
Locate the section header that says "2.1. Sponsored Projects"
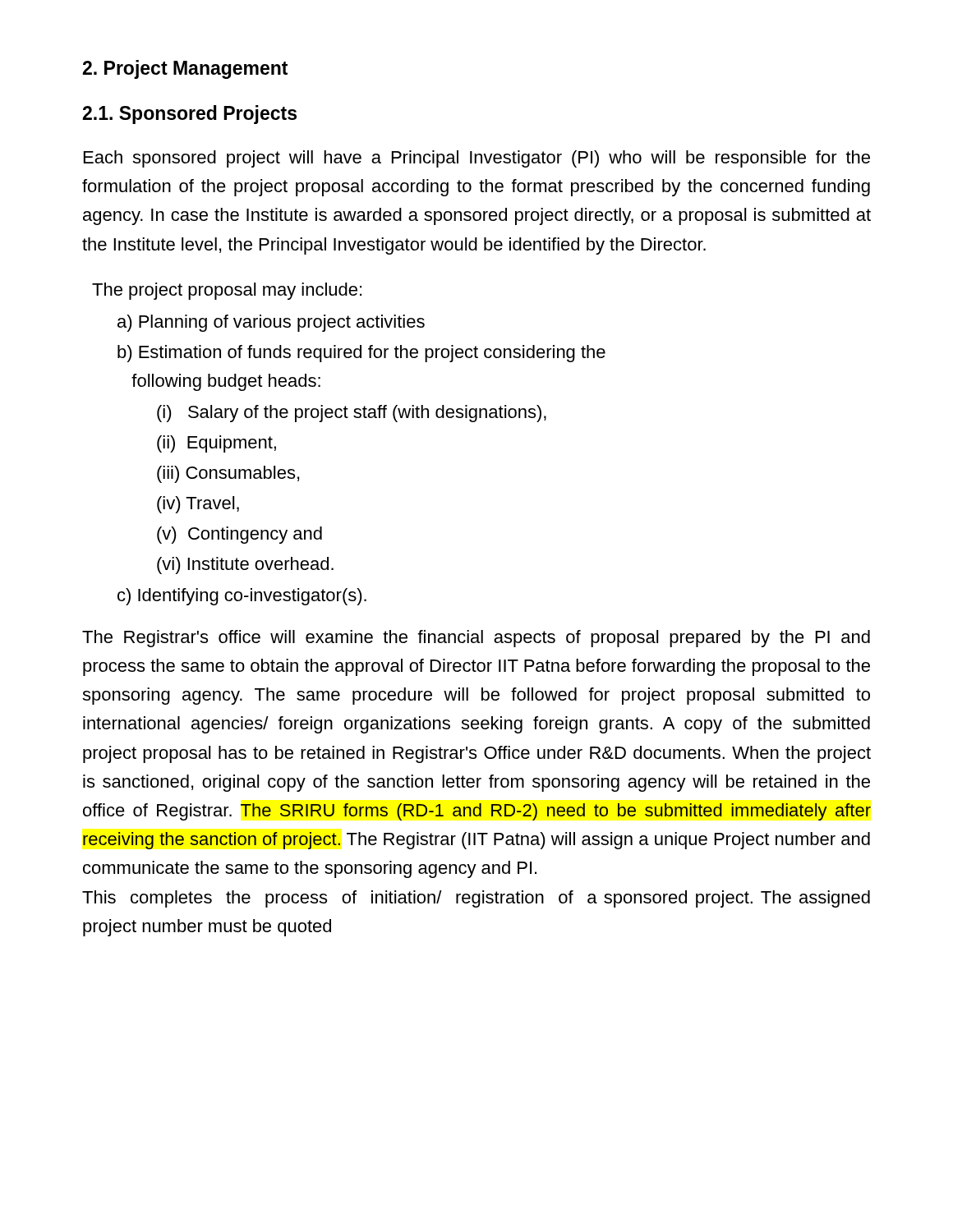(x=190, y=113)
